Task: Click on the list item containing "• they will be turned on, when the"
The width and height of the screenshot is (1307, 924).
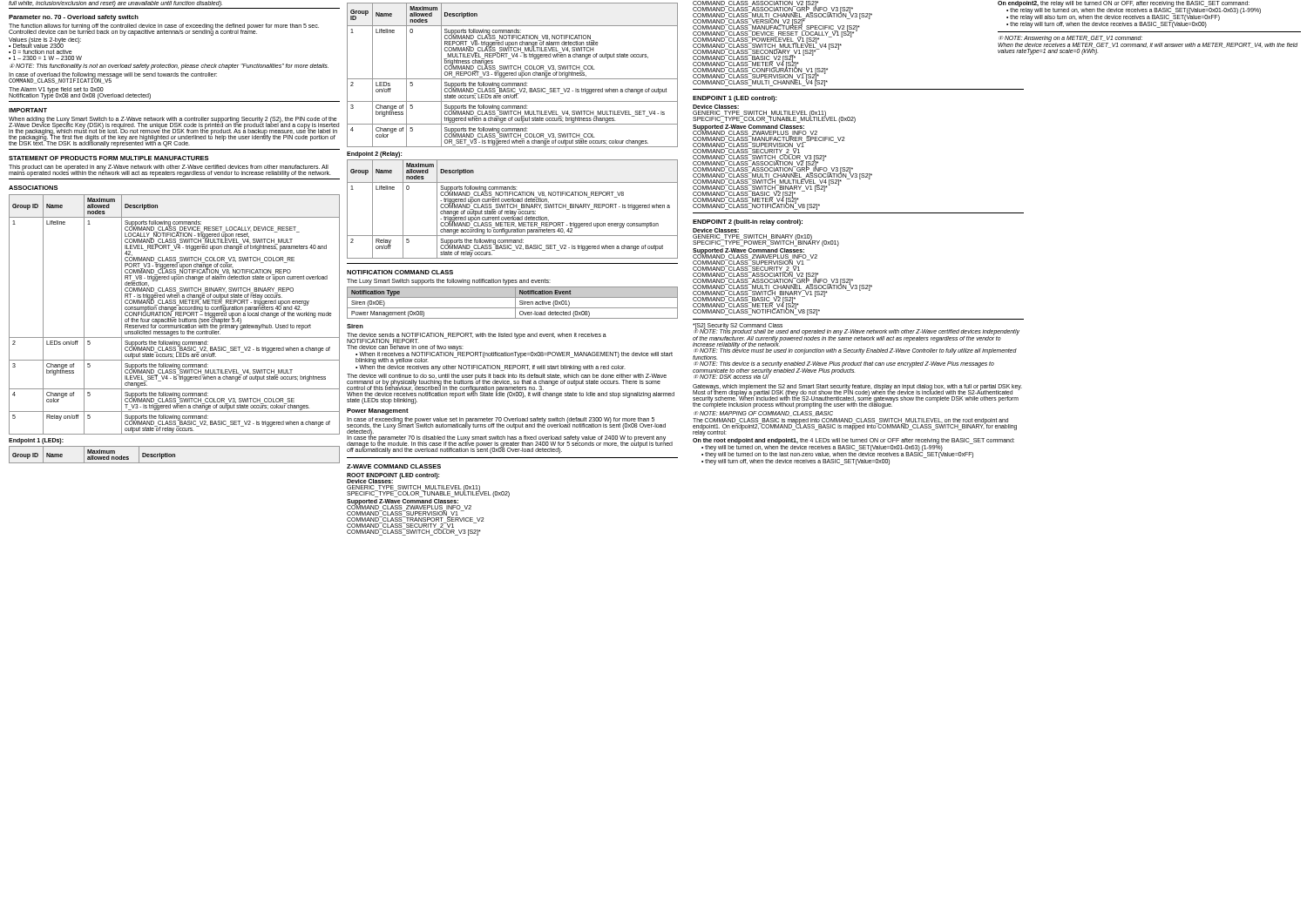Action: coord(822,447)
